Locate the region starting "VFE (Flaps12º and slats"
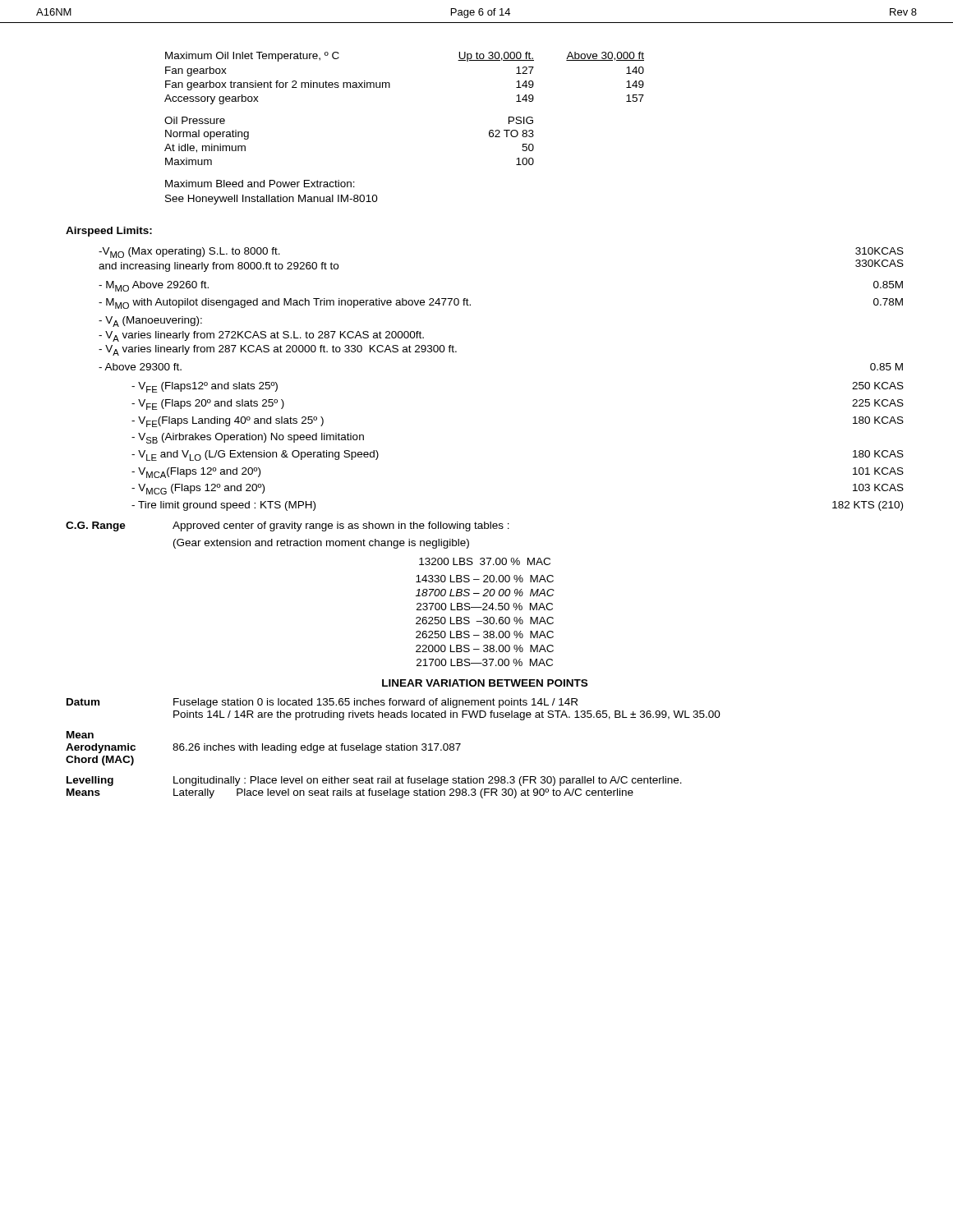 click(203, 389)
